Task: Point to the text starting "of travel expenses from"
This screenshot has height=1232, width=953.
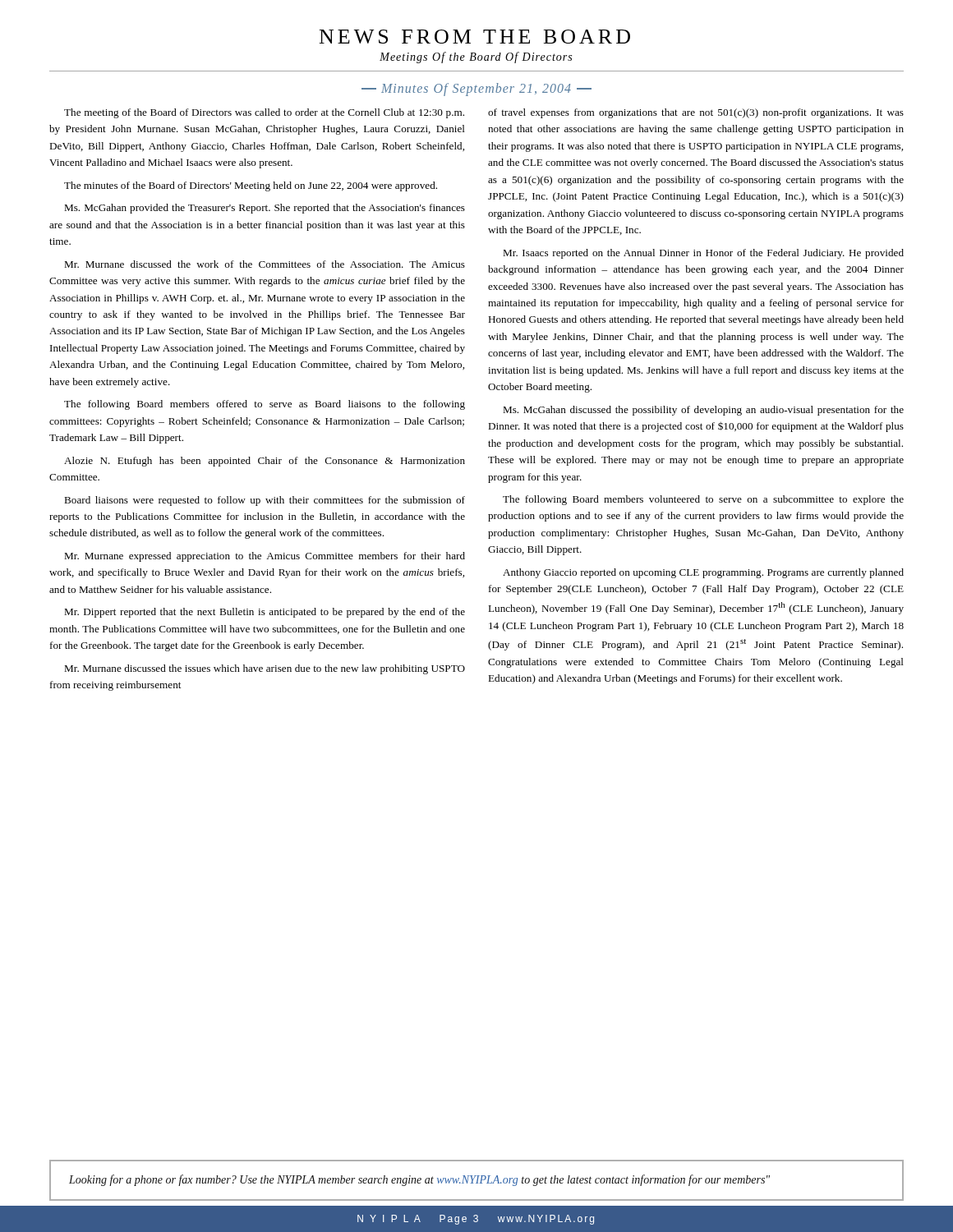Action: 696,396
